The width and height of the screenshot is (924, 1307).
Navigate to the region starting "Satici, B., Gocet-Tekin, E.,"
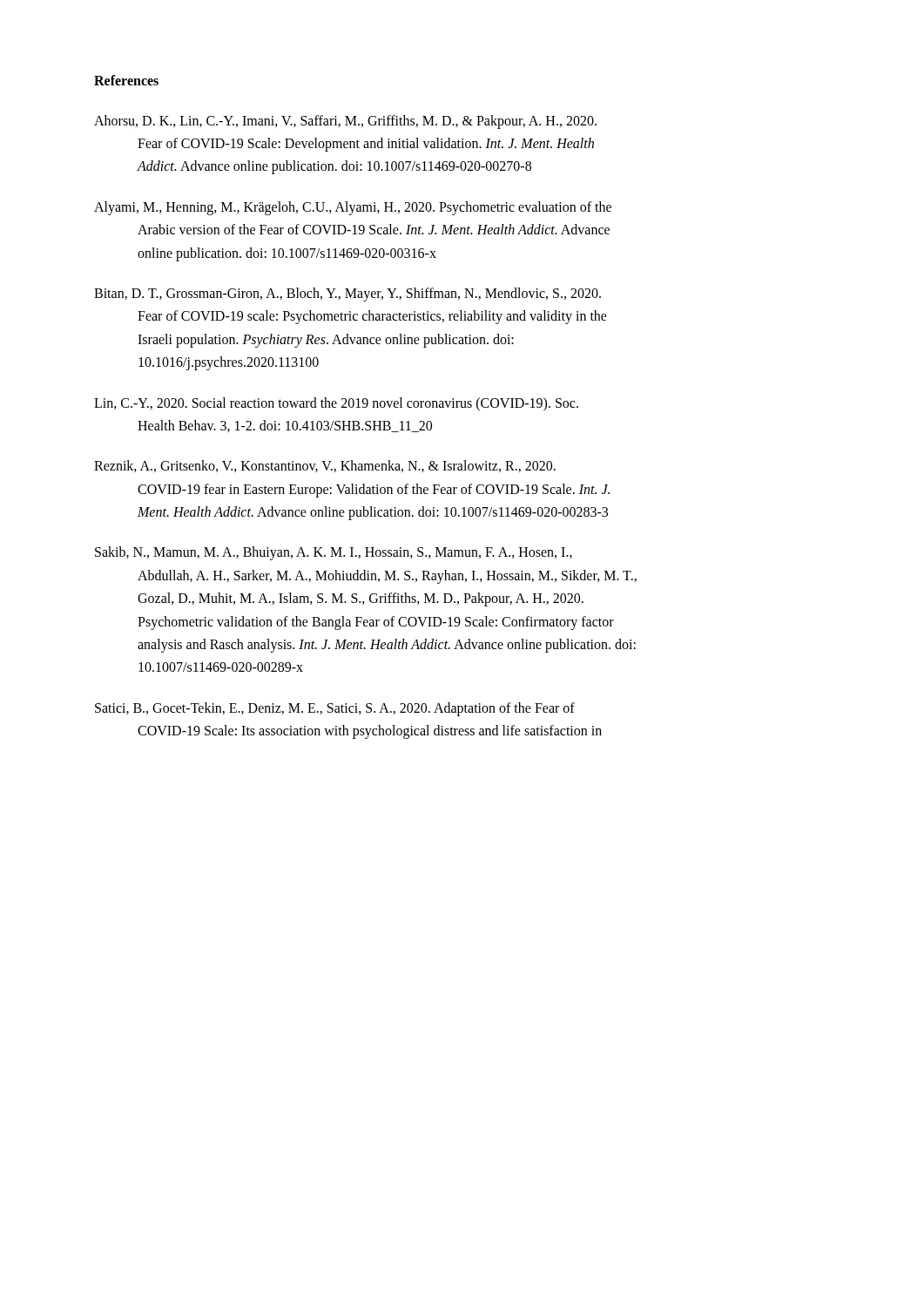pos(348,722)
